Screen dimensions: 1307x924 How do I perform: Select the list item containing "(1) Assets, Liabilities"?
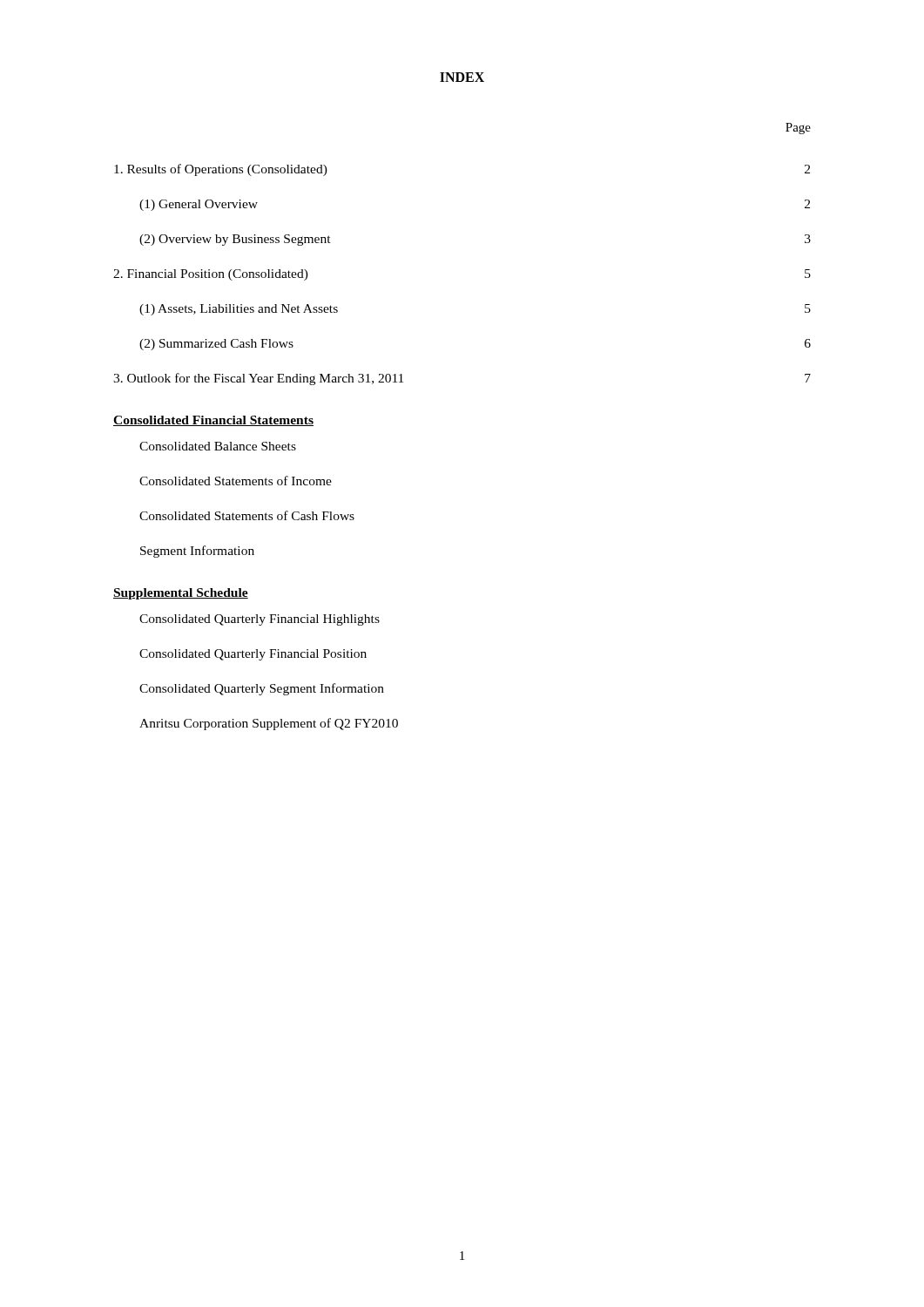(241, 310)
